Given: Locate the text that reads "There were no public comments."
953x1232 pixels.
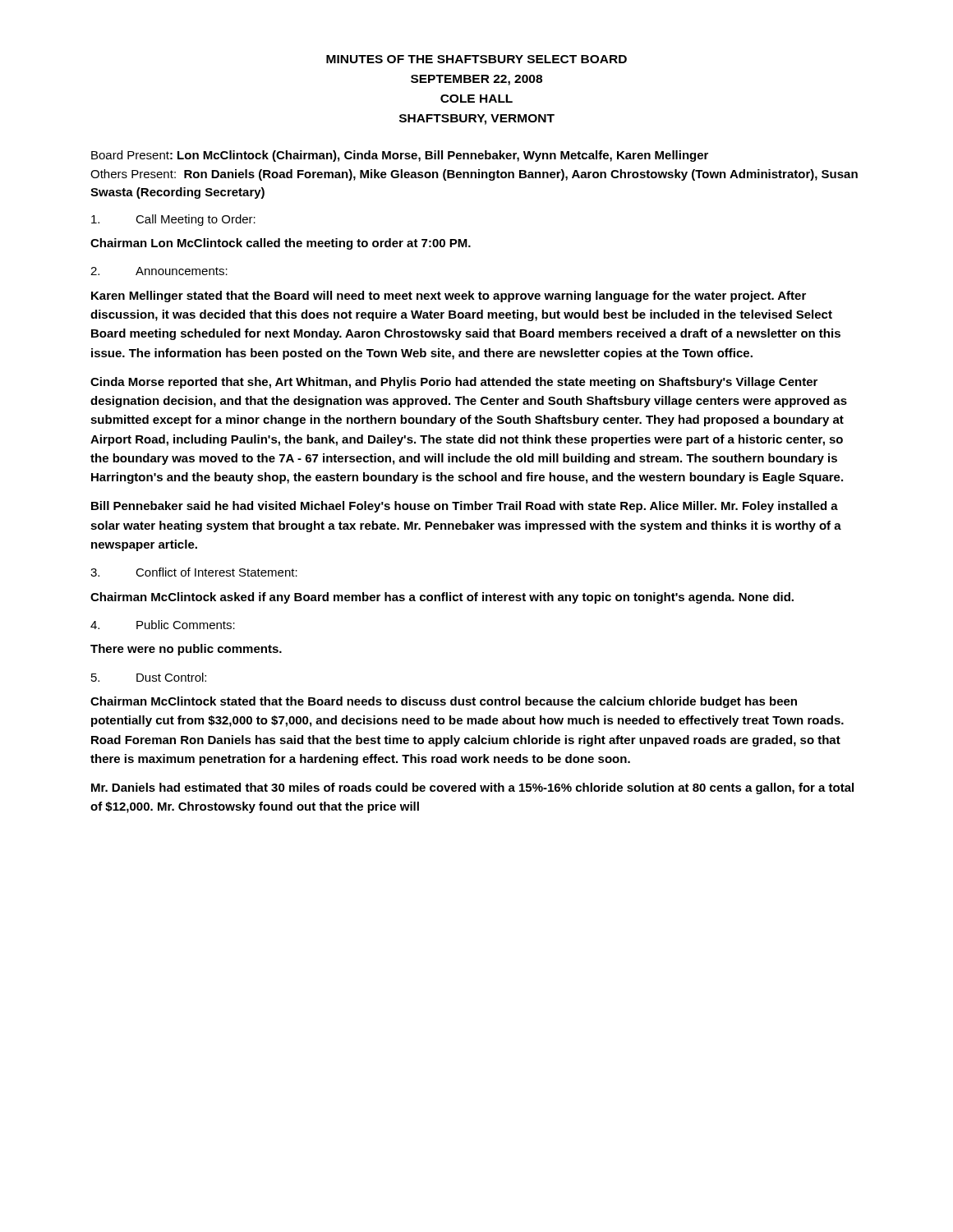Looking at the screenshot, I should [186, 649].
